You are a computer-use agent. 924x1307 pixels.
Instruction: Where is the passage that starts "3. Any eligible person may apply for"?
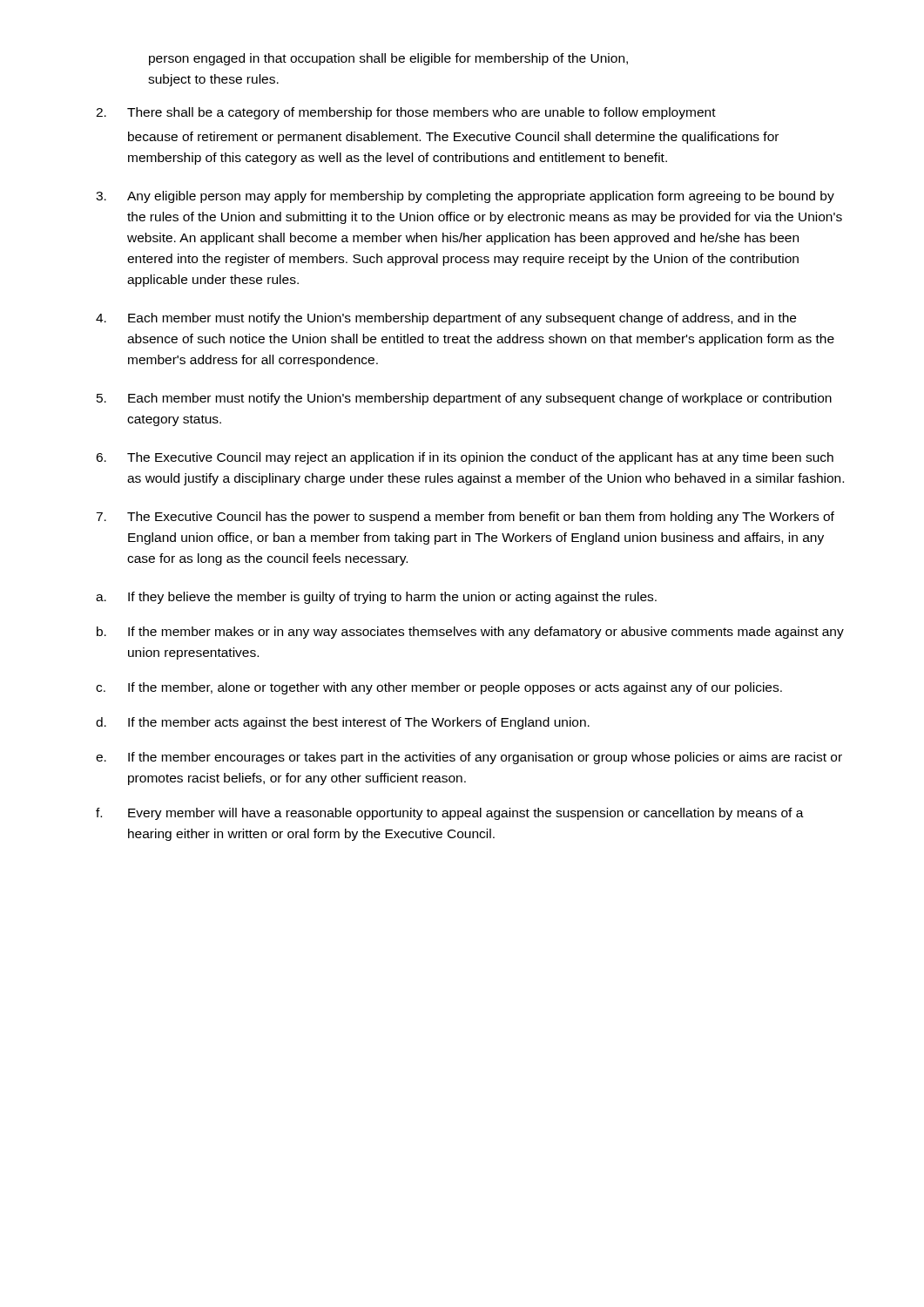pyautogui.click(x=471, y=240)
